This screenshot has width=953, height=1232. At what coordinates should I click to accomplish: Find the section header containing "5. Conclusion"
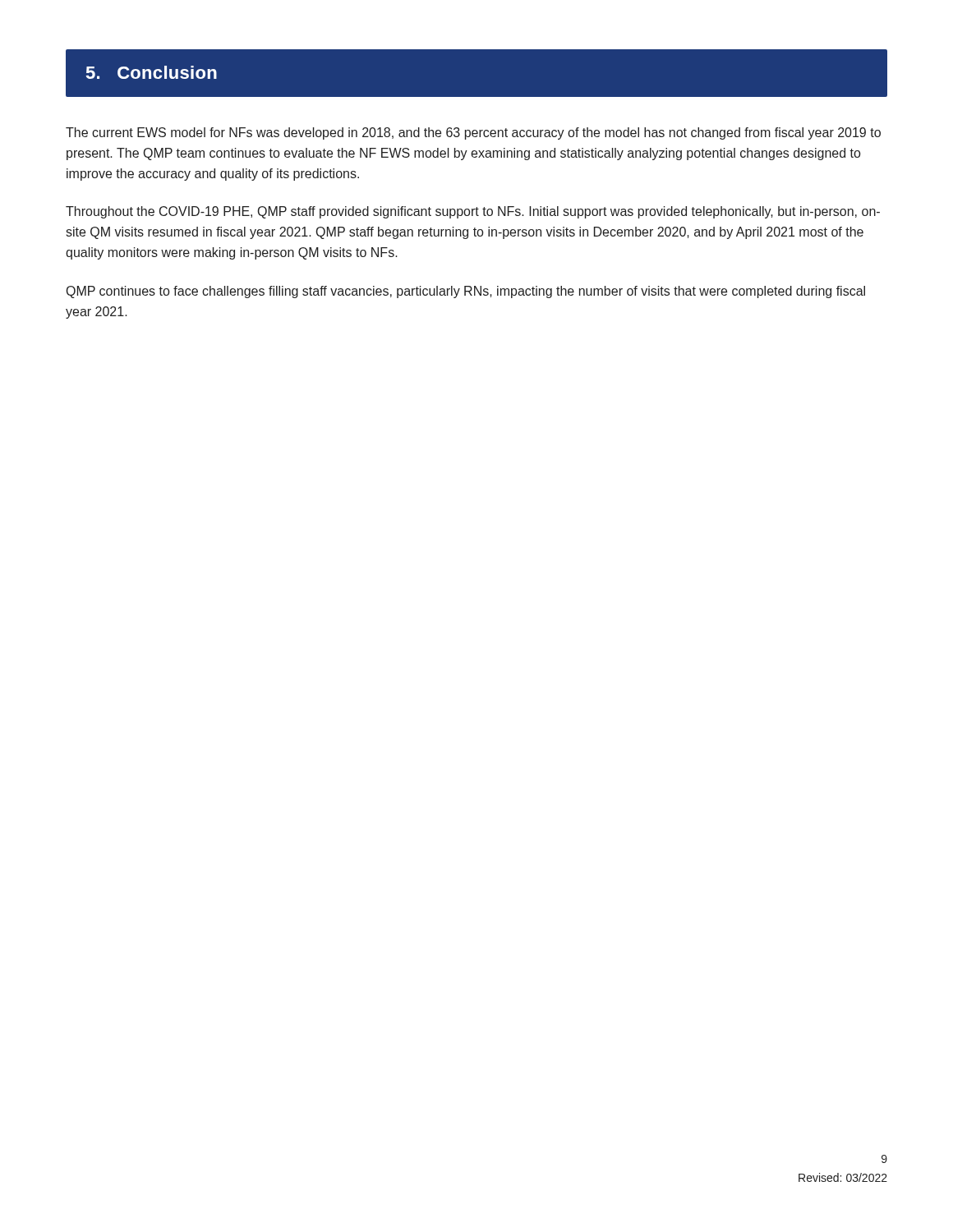tap(151, 72)
